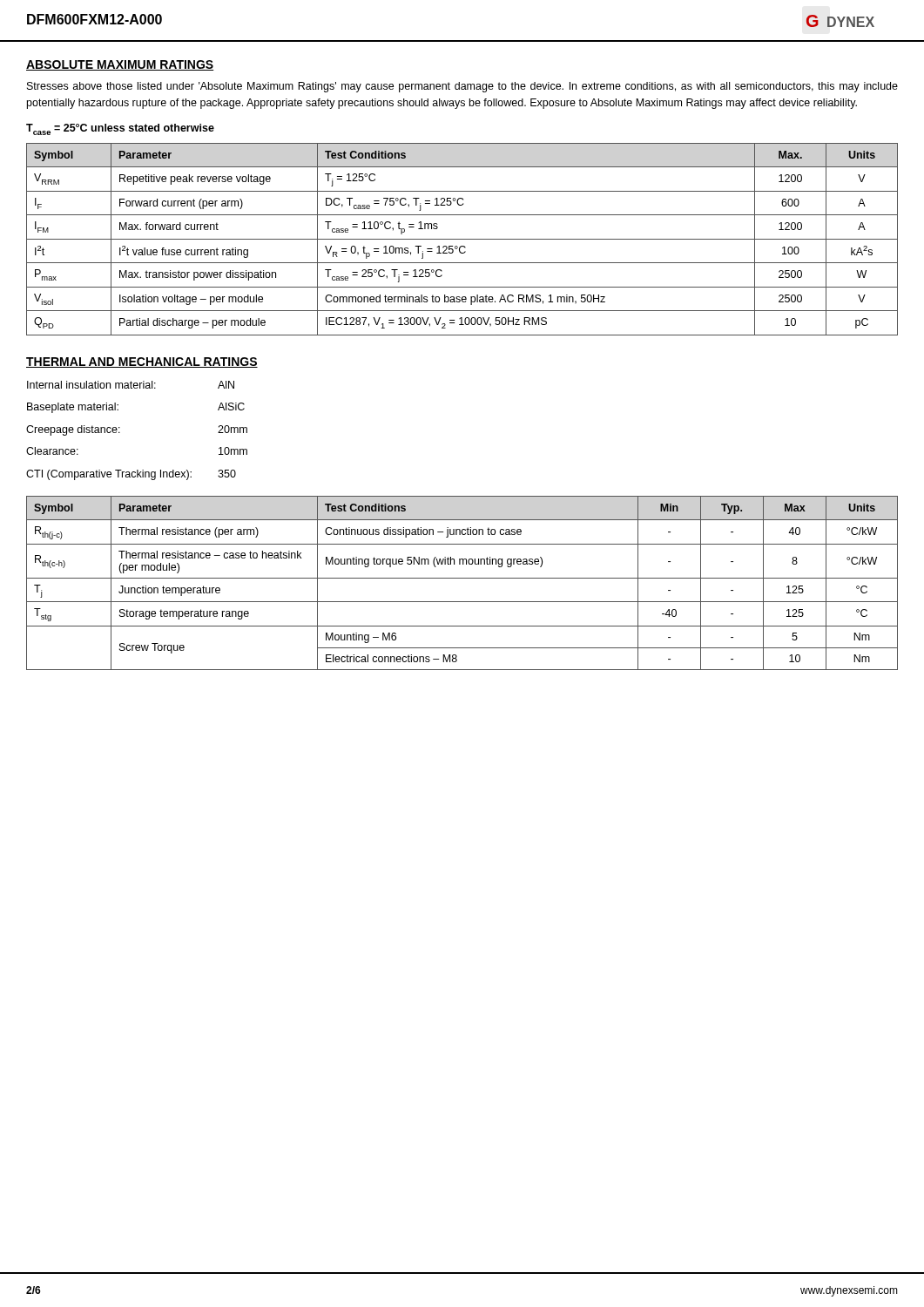The height and width of the screenshot is (1307, 924).
Task: Find the element starting "Tcase = 25°C unless stated otherwise"
Action: [x=120, y=129]
